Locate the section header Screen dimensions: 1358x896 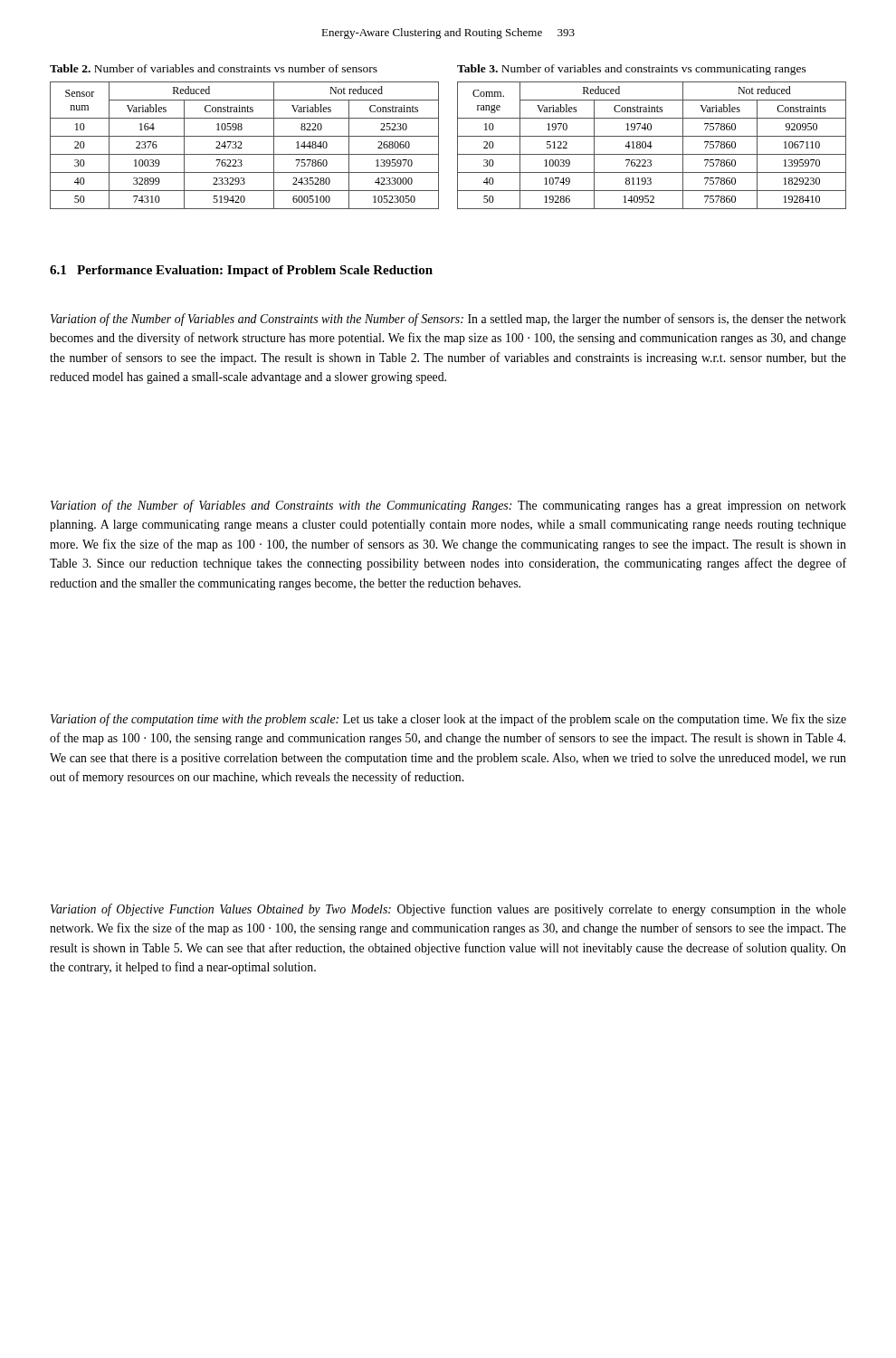(x=241, y=270)
